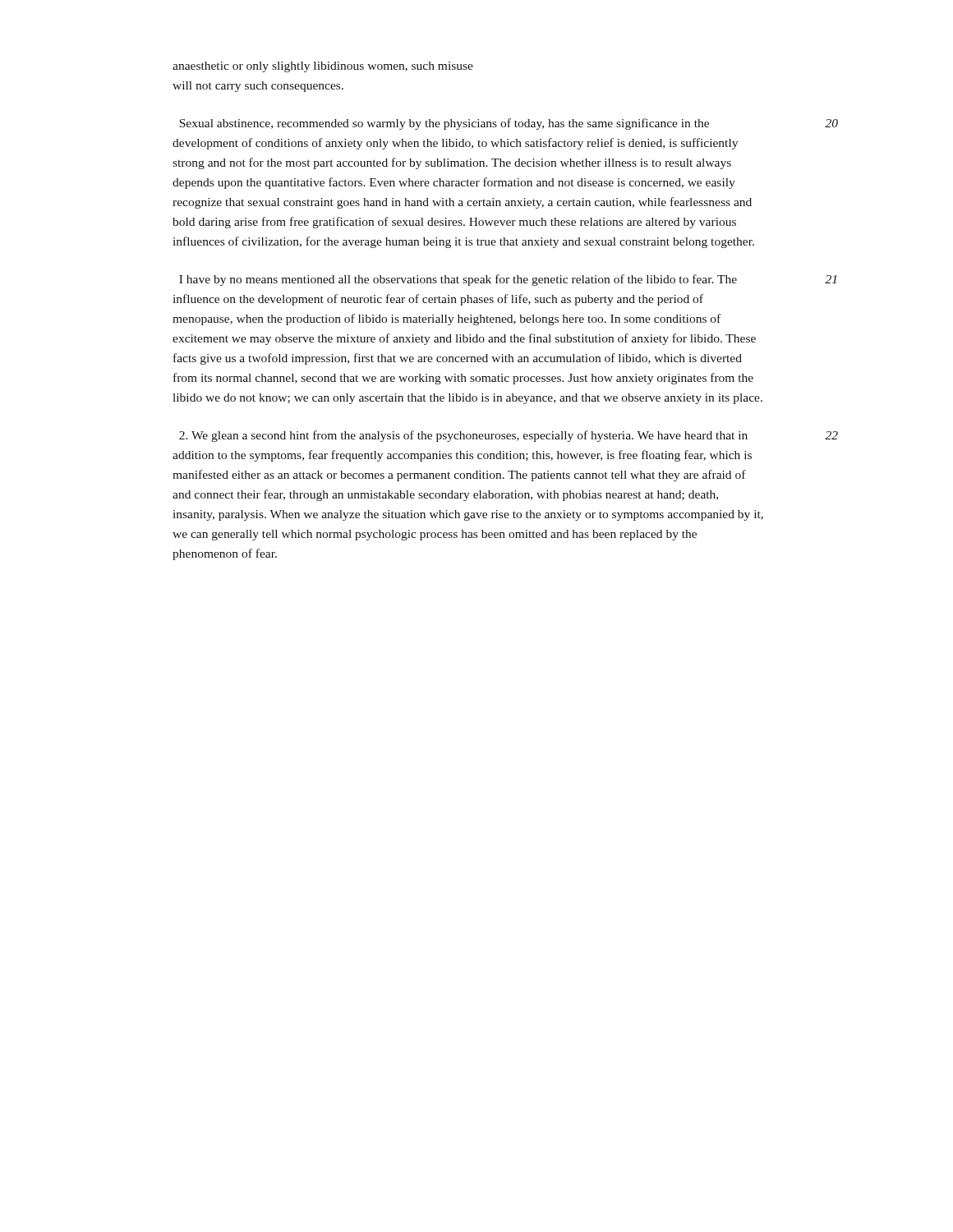Select the passage starting "21 I have by no"

(x=468, y=338)
